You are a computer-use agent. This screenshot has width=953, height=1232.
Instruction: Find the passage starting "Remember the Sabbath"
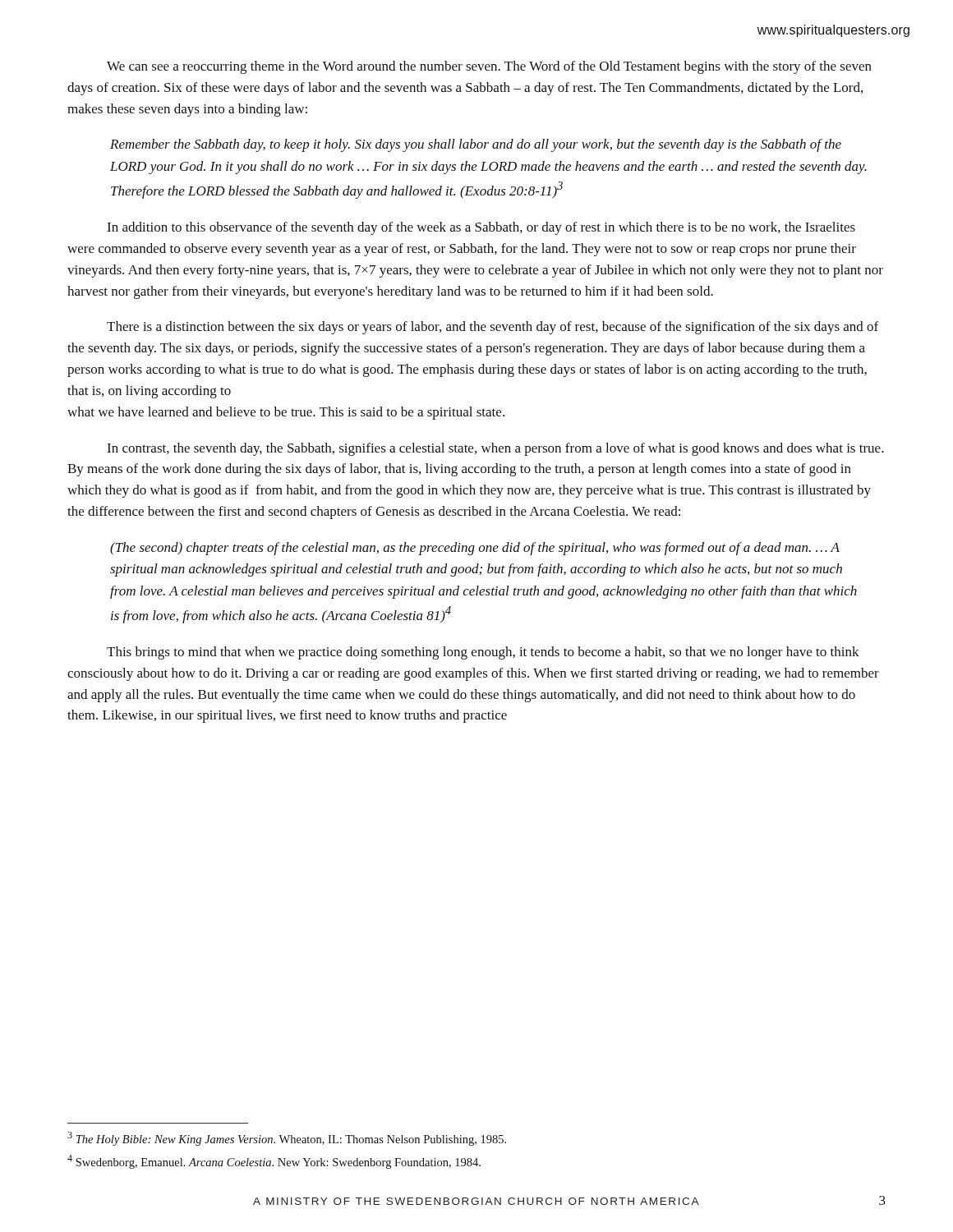click(x=489, y=168)
